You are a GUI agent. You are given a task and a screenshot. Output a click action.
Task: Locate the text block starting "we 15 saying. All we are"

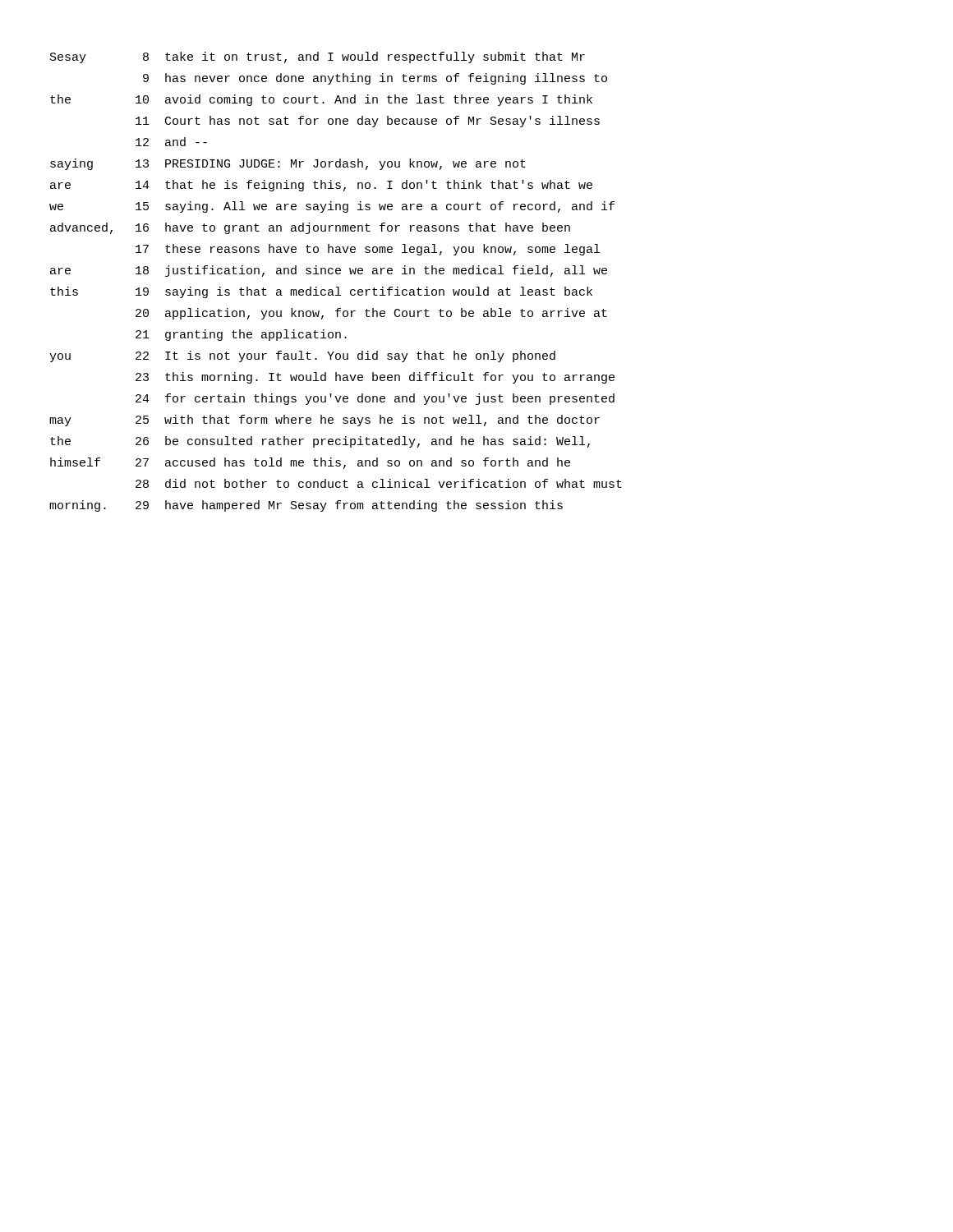(476, 207)
